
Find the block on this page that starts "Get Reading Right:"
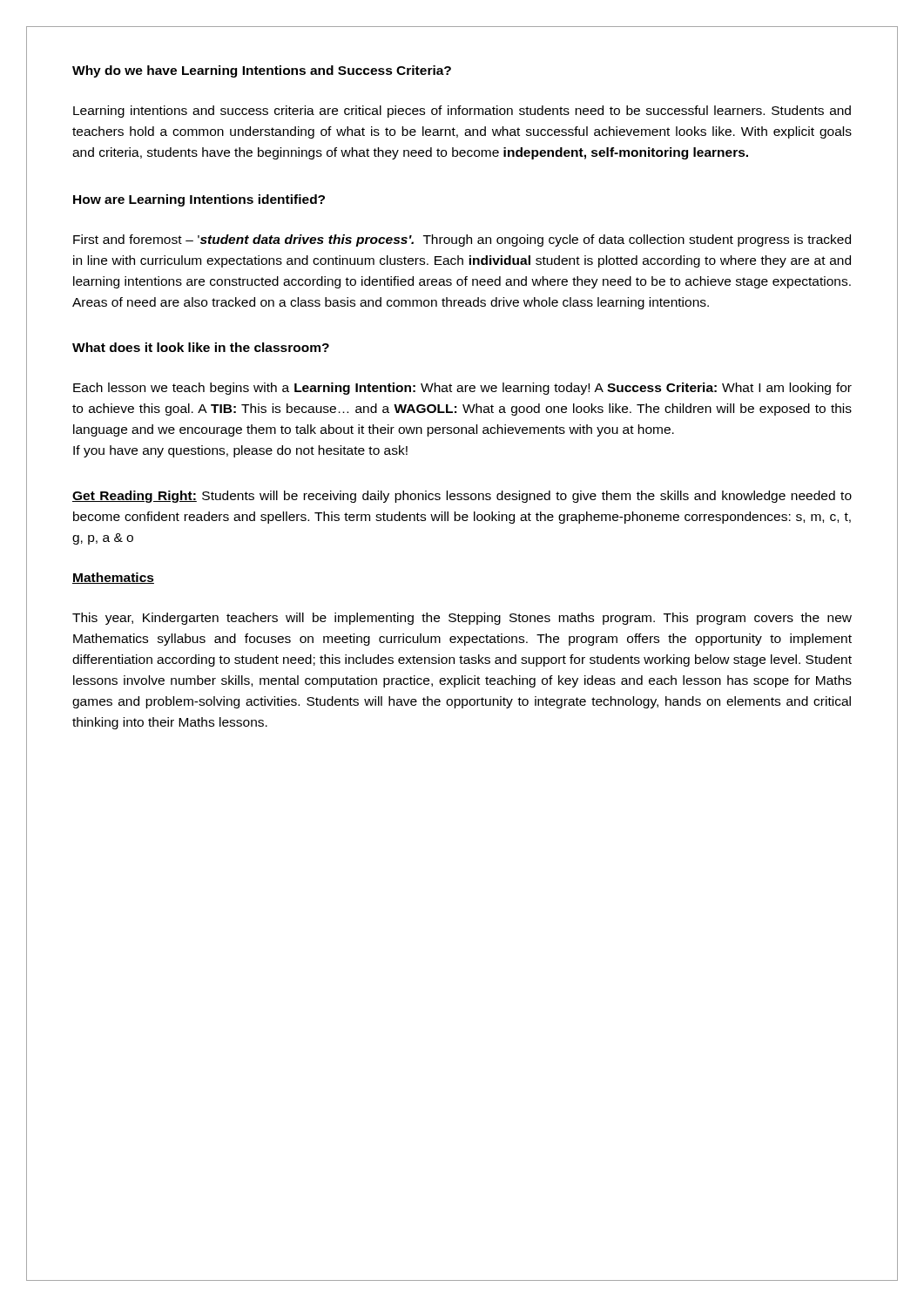462,517
